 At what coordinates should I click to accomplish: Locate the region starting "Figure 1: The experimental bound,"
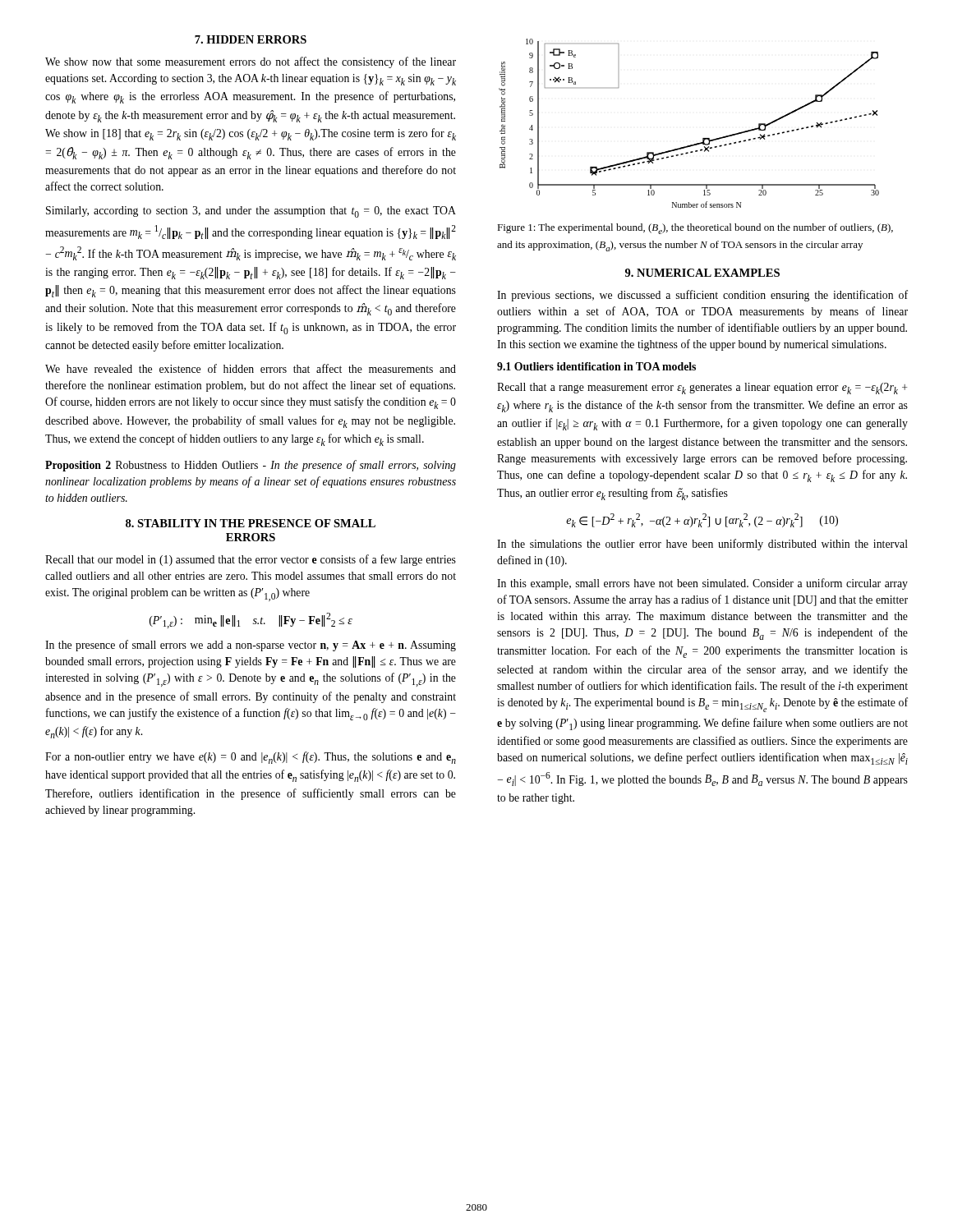[x=695, y=237]
